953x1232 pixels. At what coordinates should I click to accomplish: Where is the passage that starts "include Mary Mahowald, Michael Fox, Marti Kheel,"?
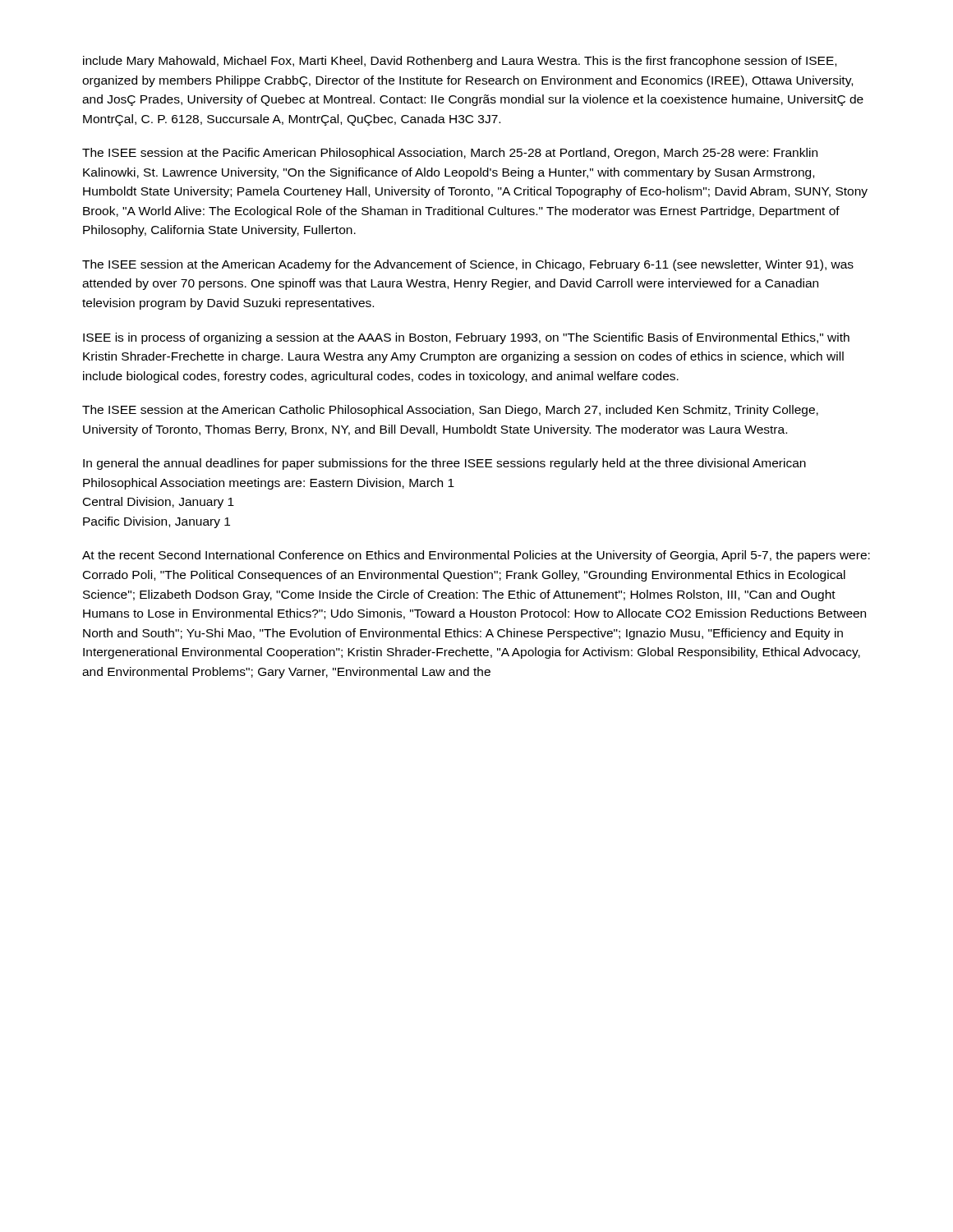[473, 89]
